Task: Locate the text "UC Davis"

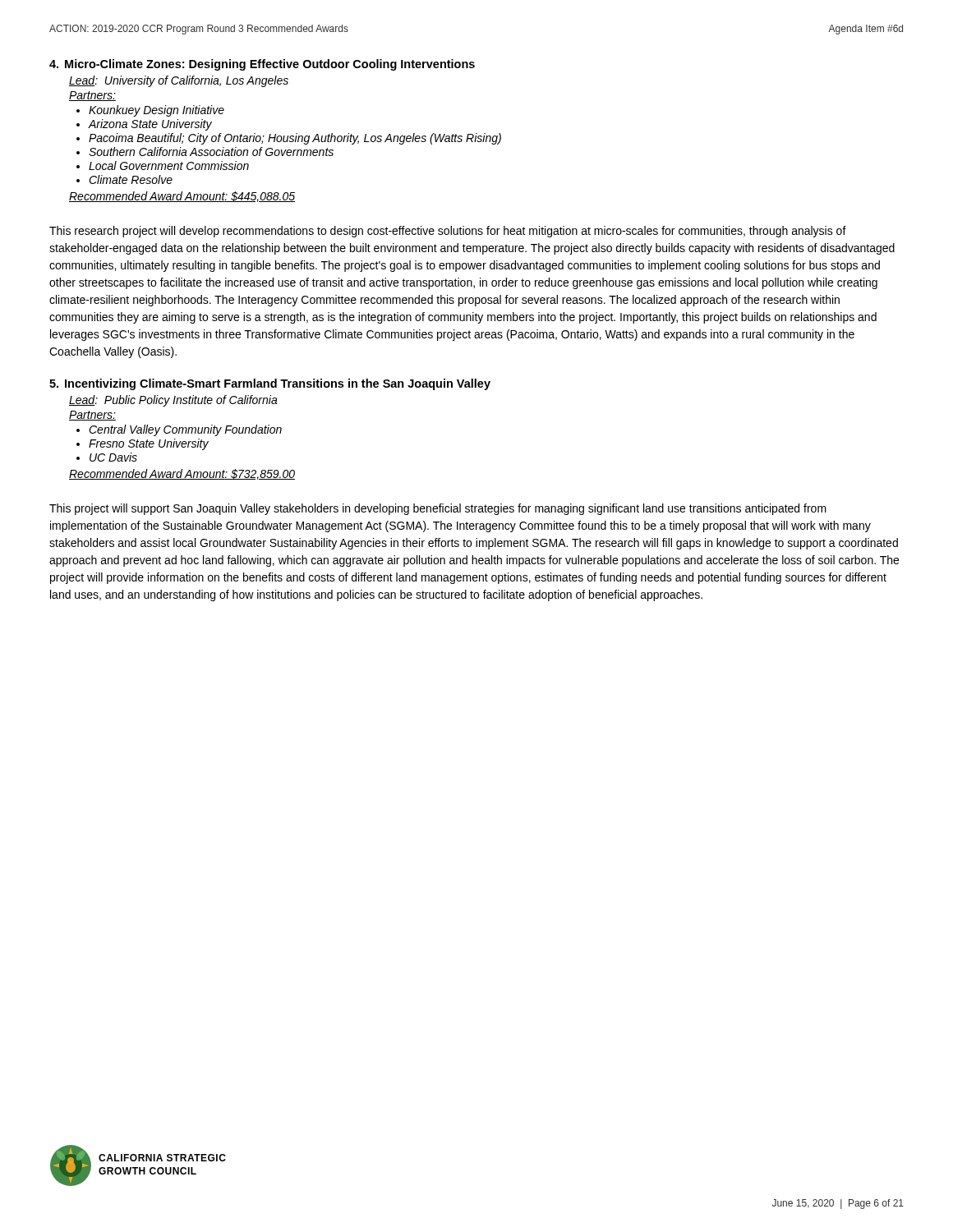Action: pyautogui.click(x=113, y=458)
